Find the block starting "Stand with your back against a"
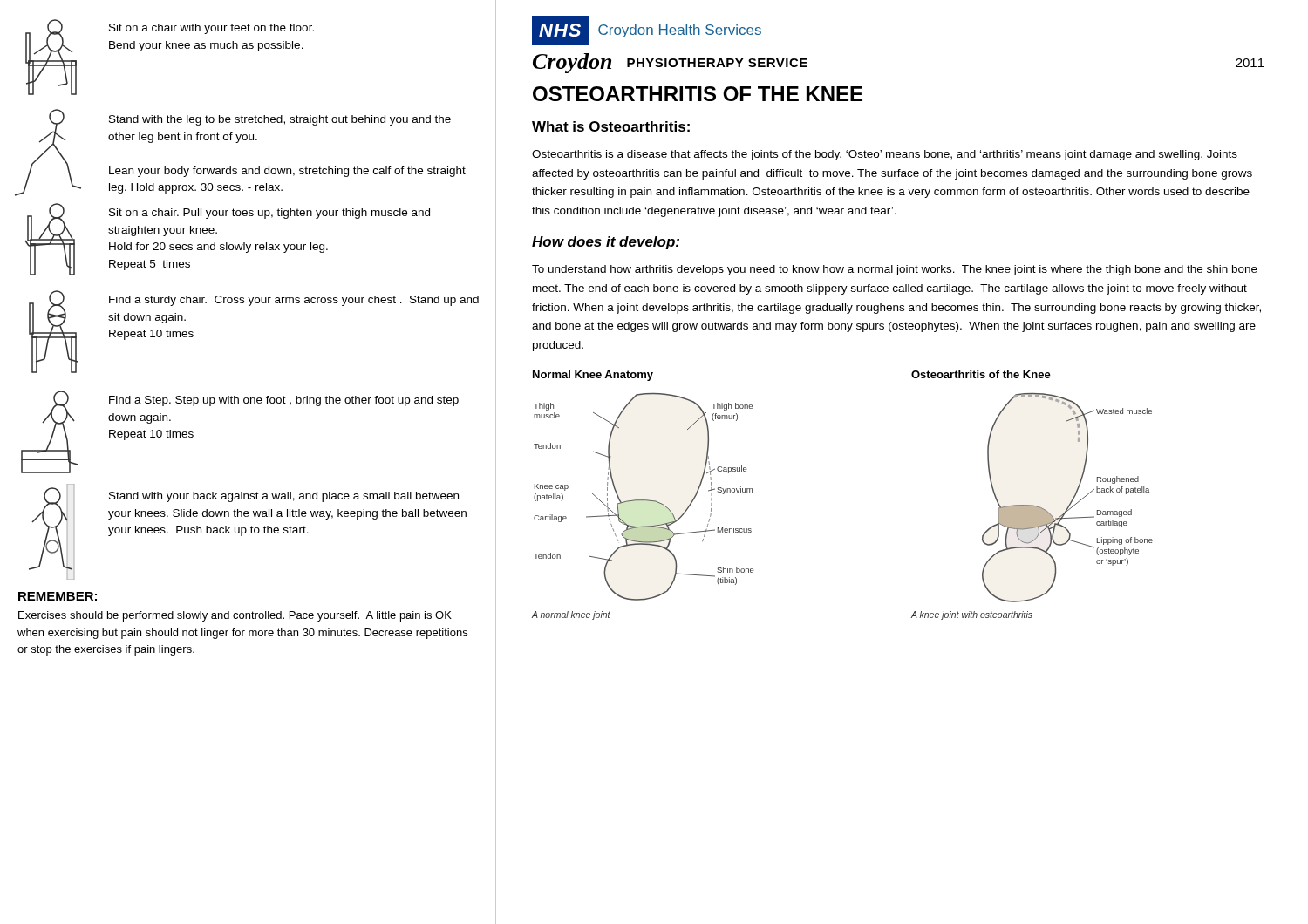Screen dimensions: 924x1308 pos(288,513)
